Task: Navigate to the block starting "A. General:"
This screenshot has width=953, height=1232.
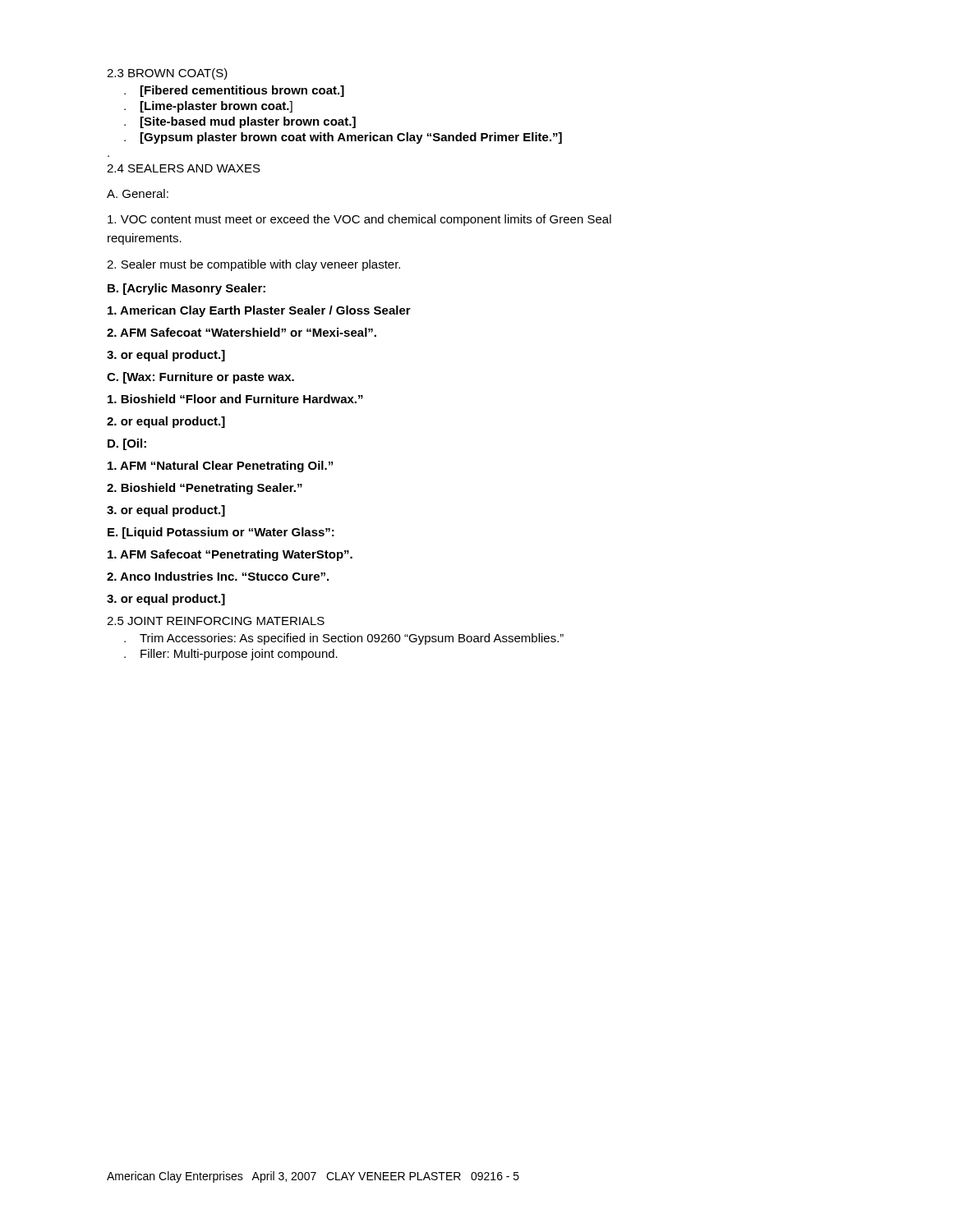Action: [138, 193]
